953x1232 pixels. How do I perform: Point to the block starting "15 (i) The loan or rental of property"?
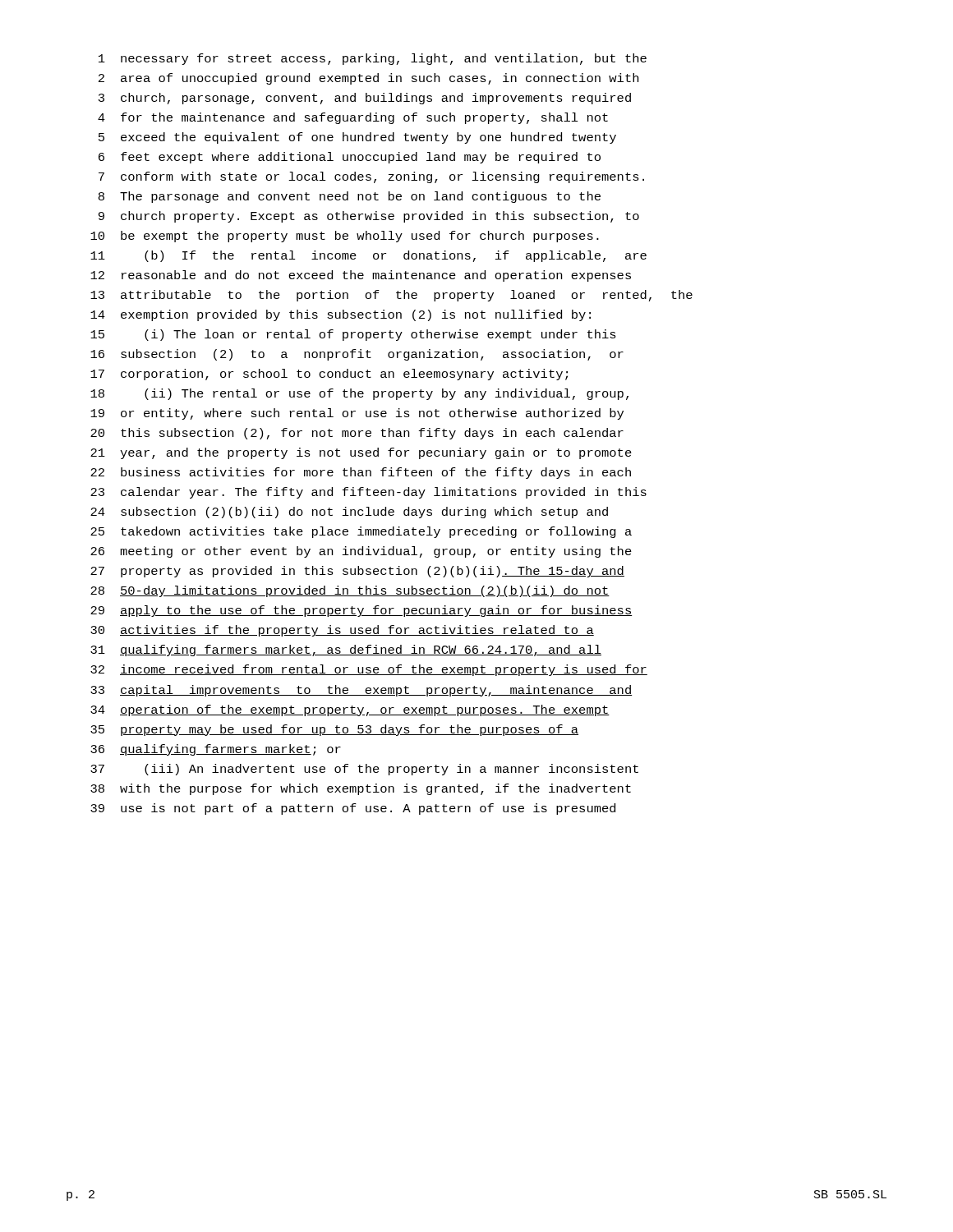[x=476, y=355]
